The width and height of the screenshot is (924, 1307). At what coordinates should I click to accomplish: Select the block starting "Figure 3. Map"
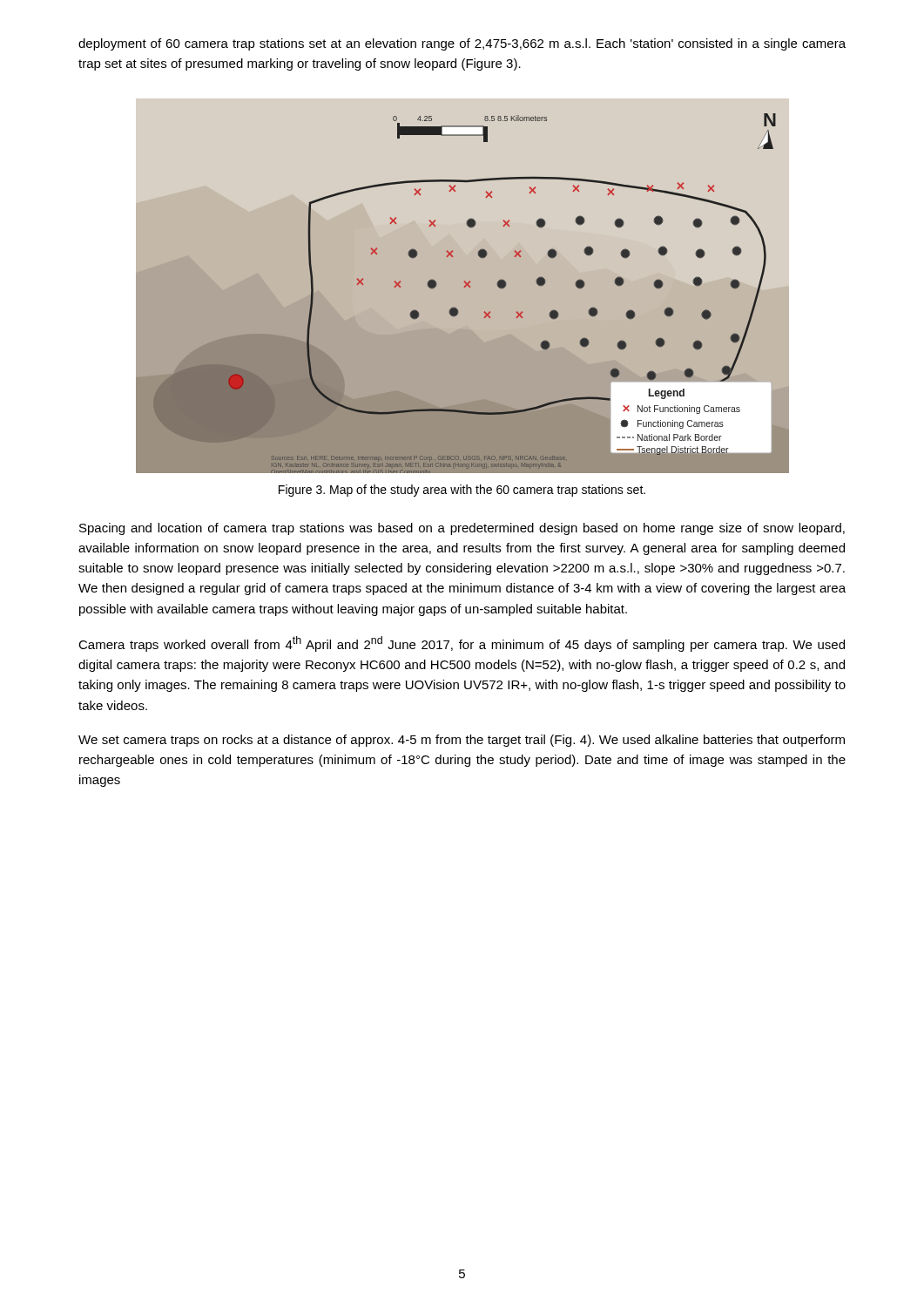click(x=462, y=489)
